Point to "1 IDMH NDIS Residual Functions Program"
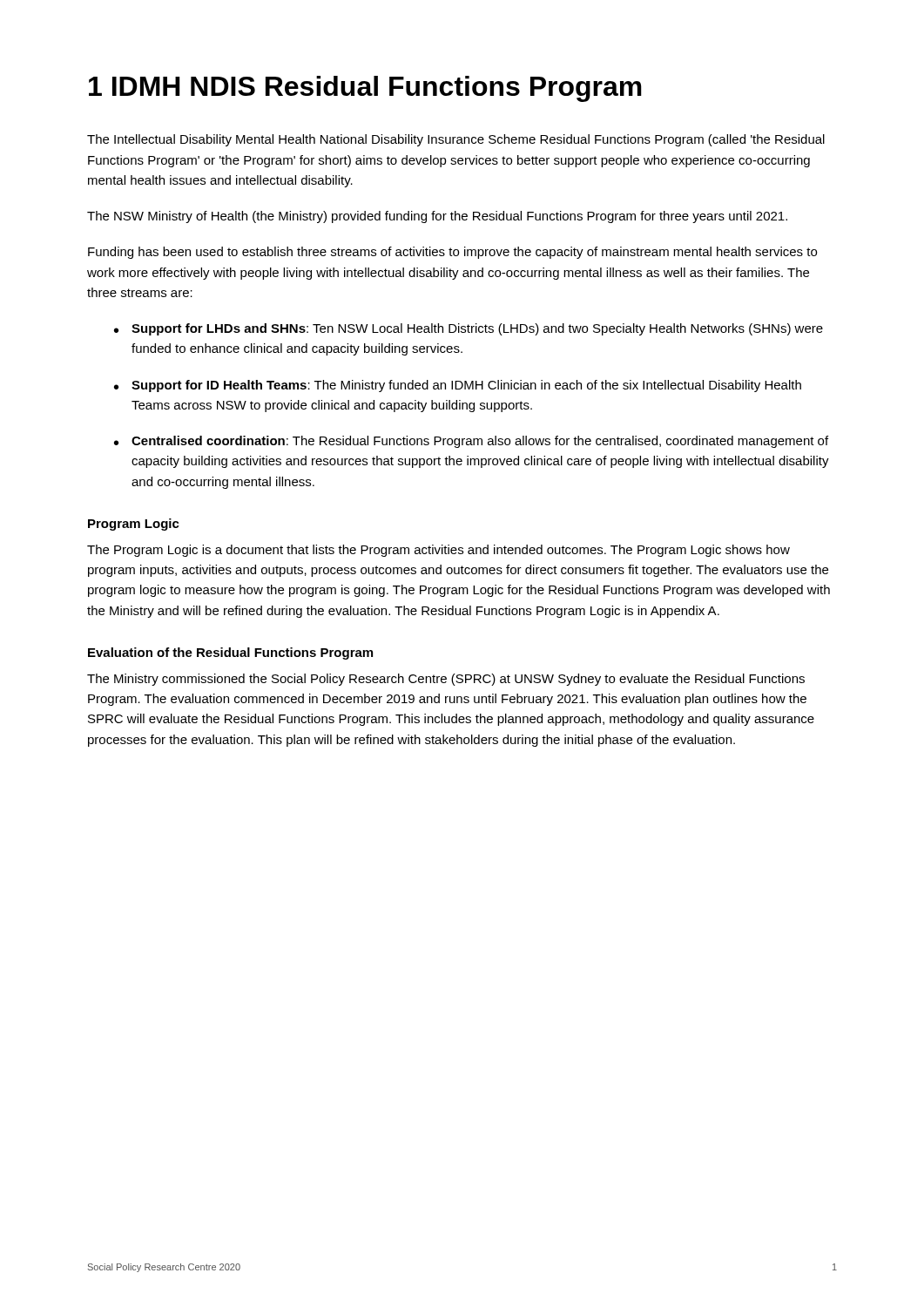Image resolution: width=924 pixels, height=1307 pixels. click(x=462, y=86)
